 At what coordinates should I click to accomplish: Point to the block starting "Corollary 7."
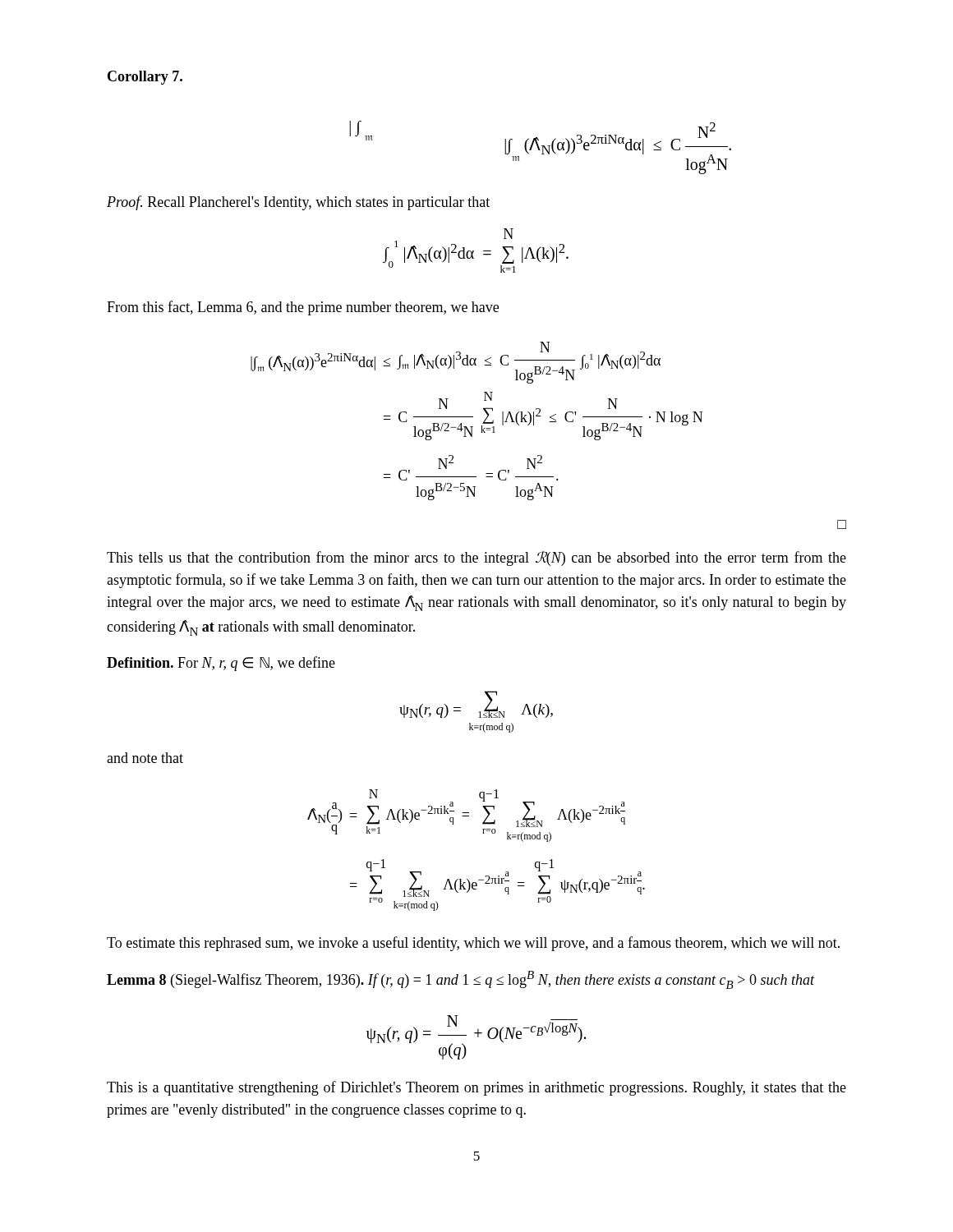[145, 76]
